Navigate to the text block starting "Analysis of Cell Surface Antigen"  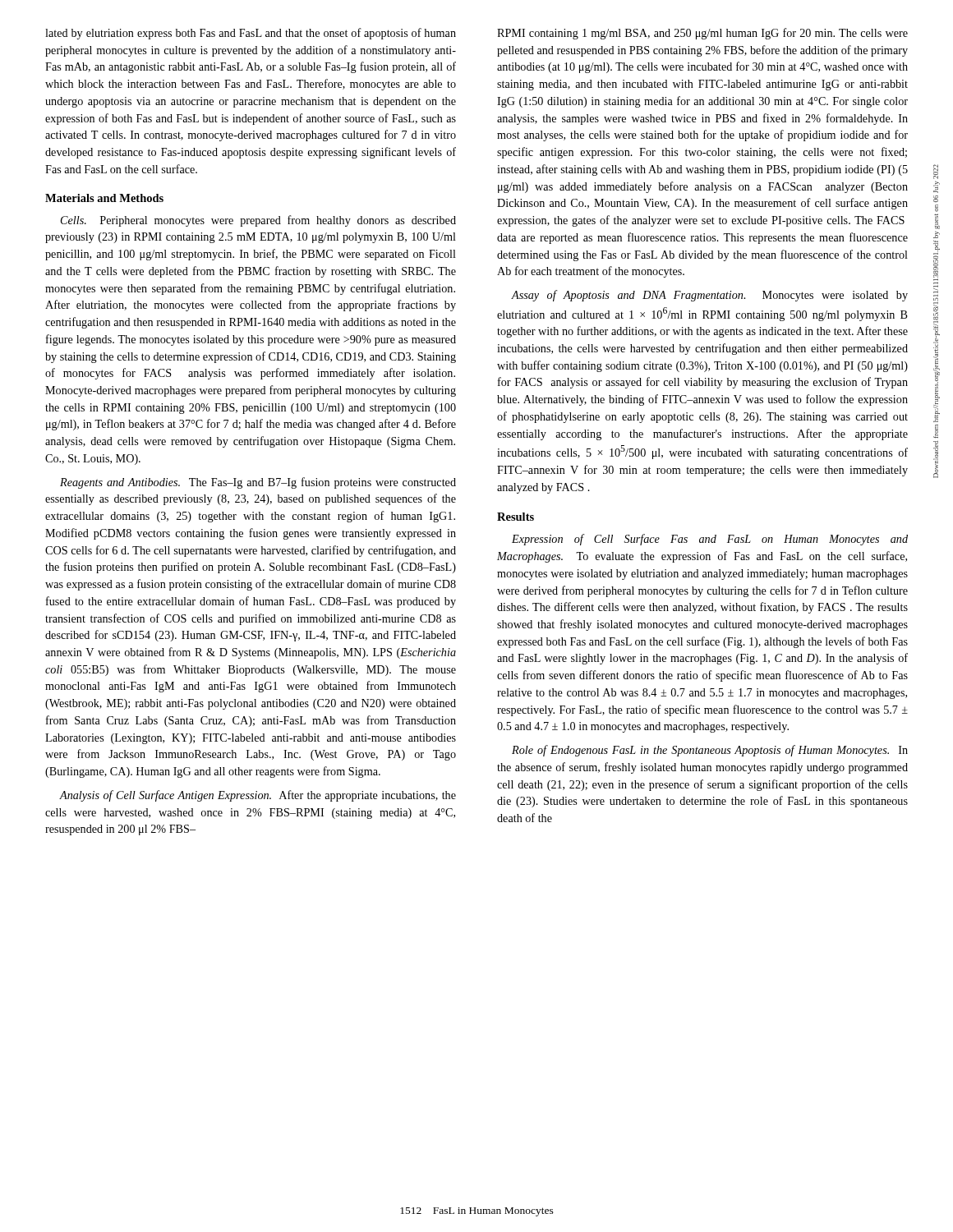coord(251,812)
